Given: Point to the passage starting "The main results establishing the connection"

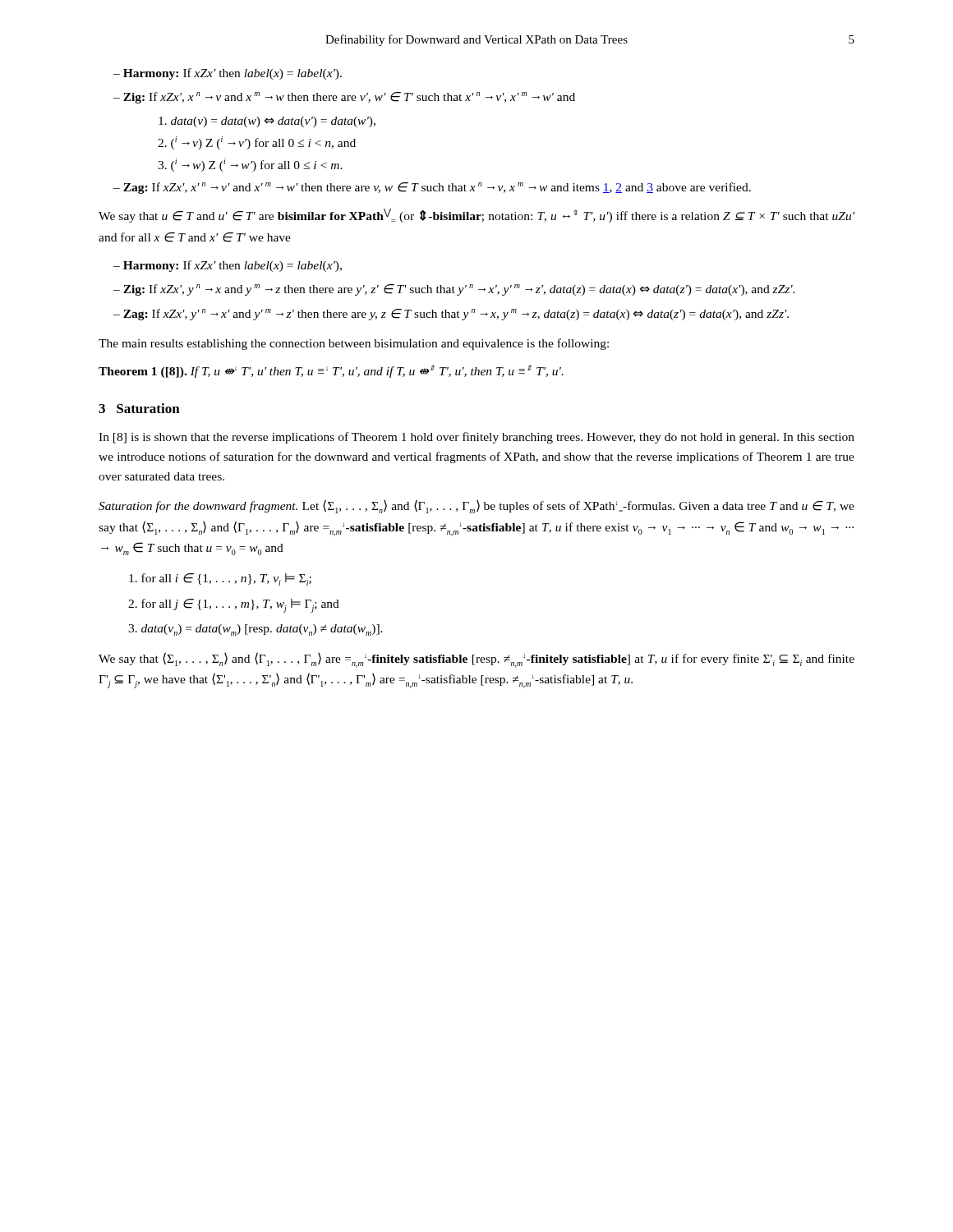Looking at the screenshot, I should tap(354, 343).
